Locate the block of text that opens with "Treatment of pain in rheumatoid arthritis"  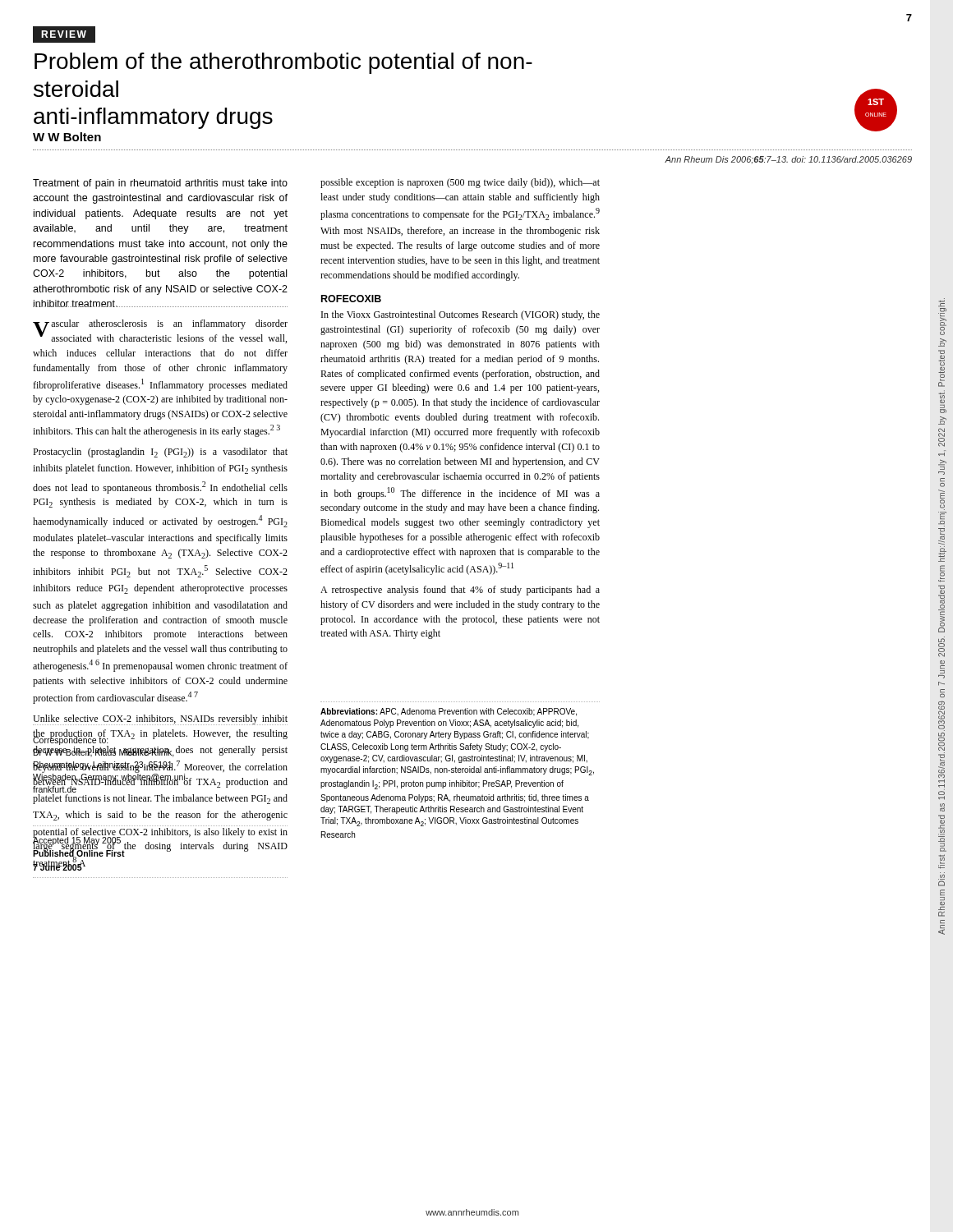click(x=160, y=244)
